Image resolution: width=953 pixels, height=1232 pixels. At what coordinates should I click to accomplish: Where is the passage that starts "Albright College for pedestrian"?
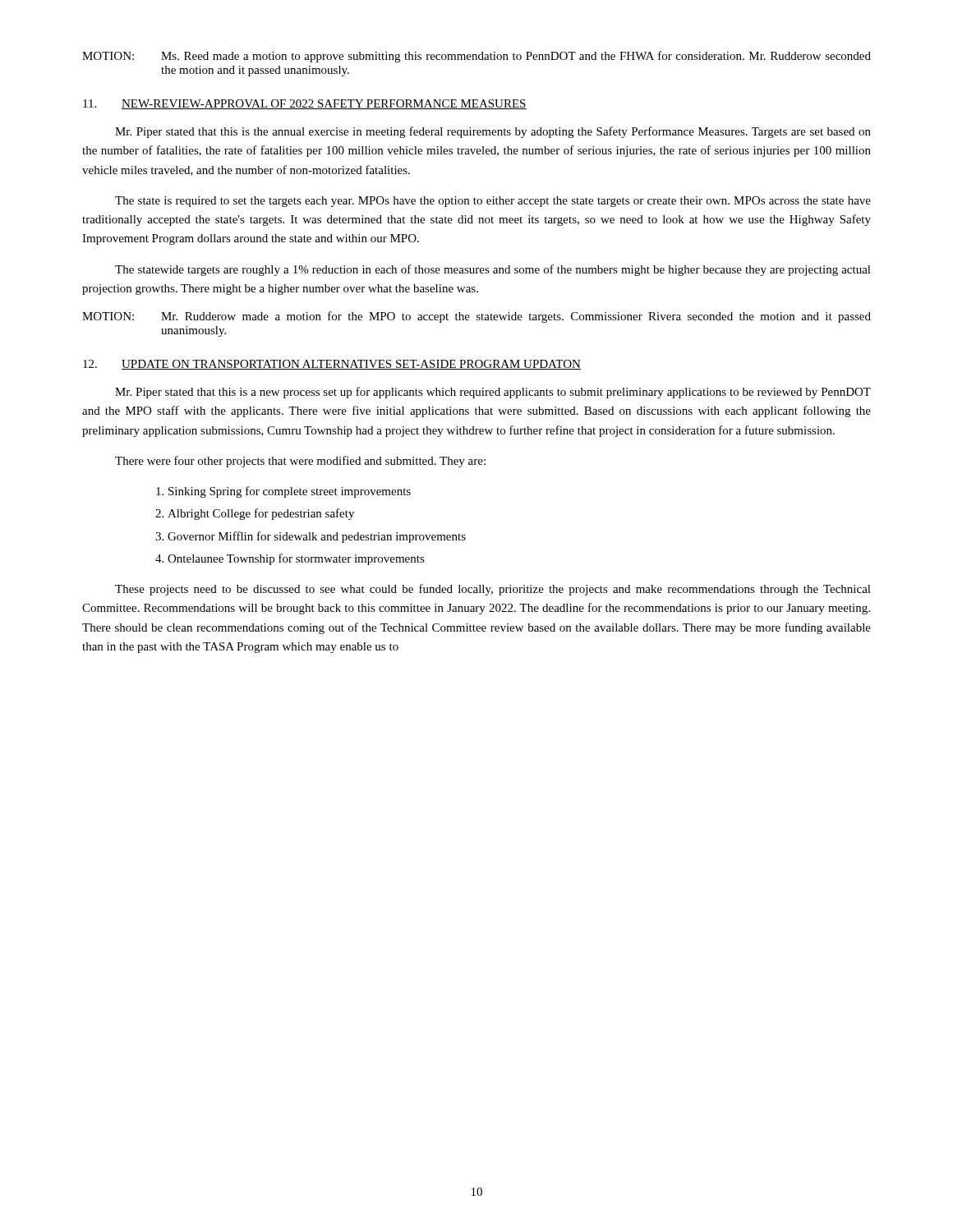261,514
